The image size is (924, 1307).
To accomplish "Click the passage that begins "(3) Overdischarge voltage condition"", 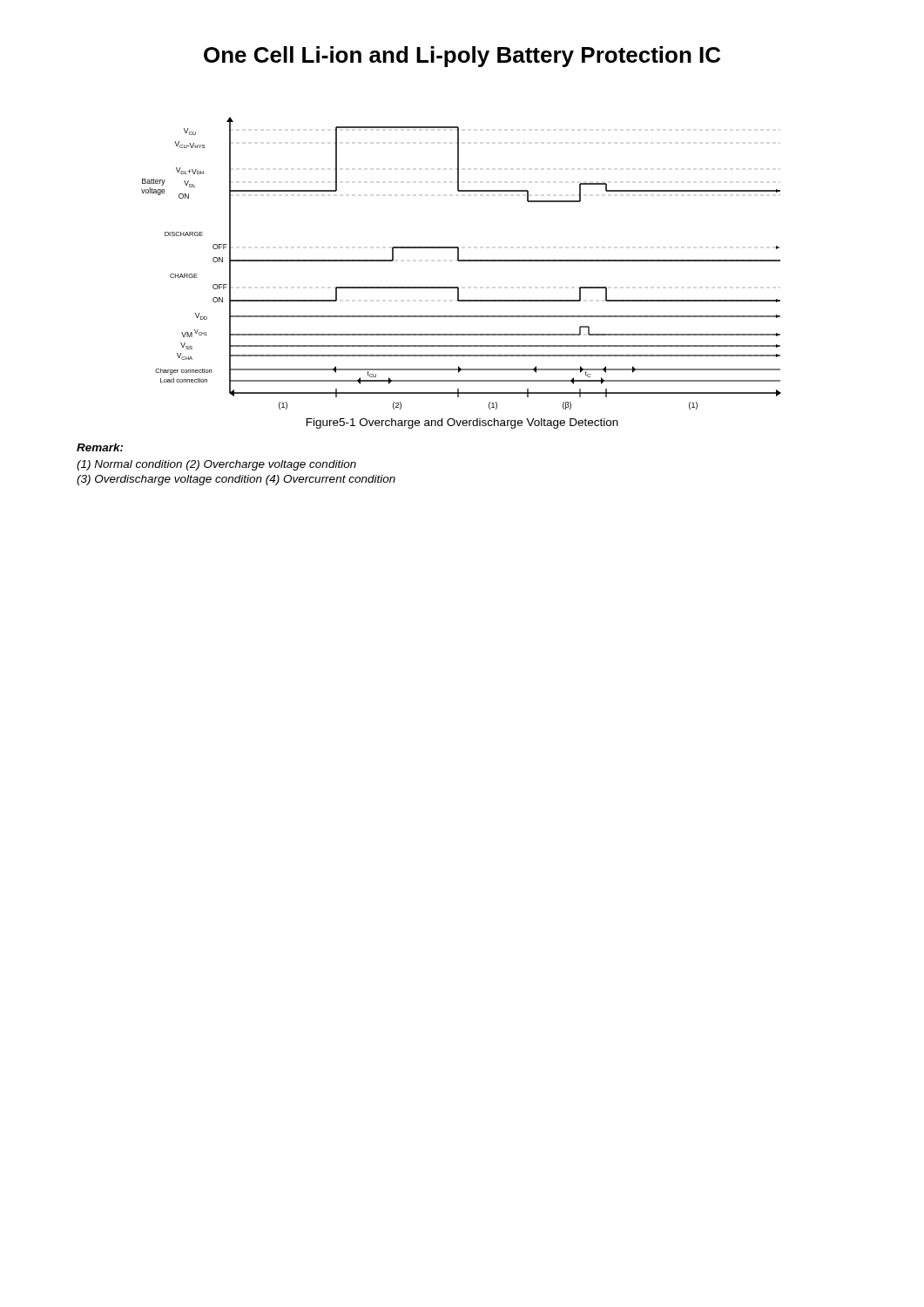I will 236,479.
